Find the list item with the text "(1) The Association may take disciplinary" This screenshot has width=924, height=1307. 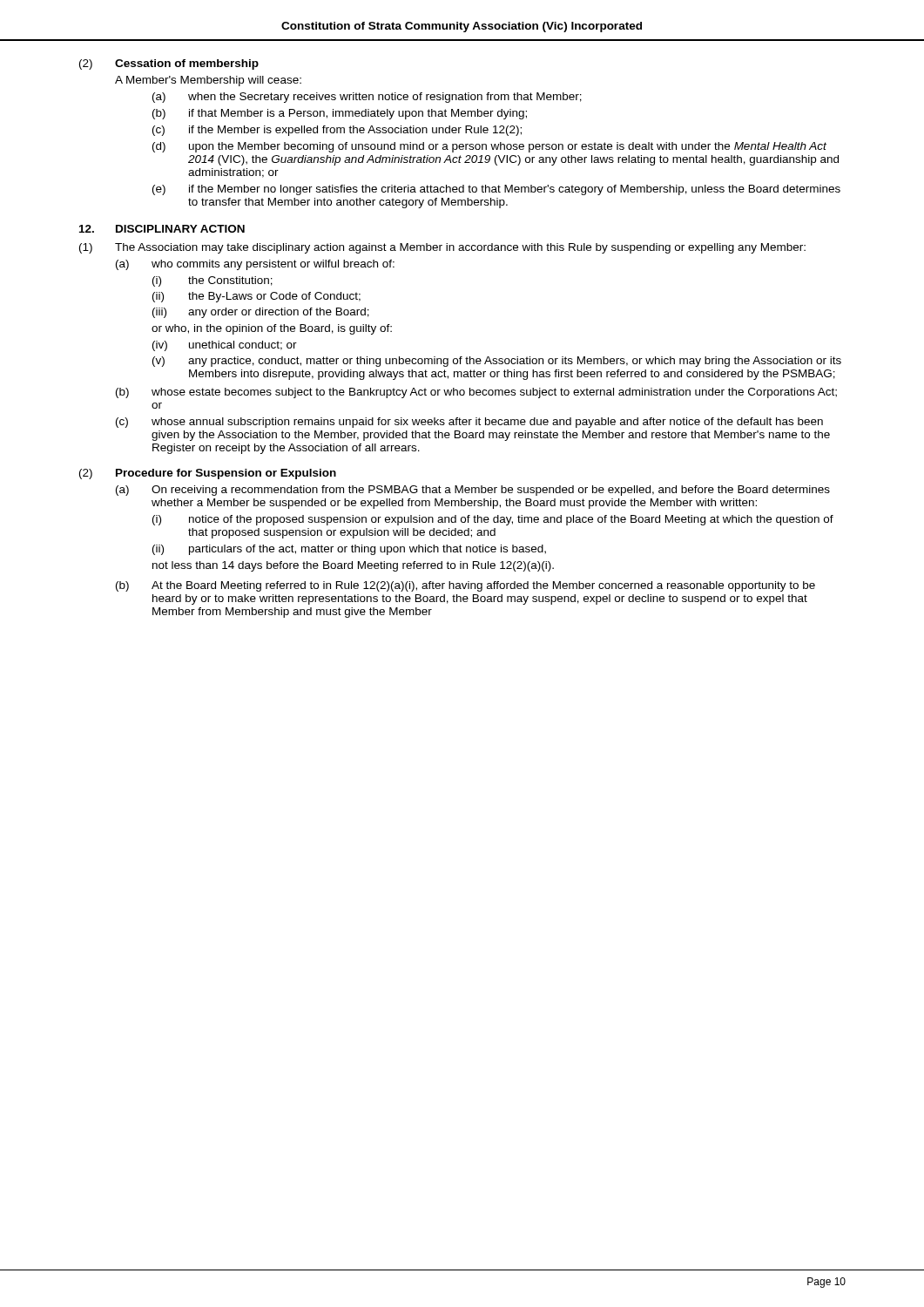pyautogui.click(x=462, y=247)
